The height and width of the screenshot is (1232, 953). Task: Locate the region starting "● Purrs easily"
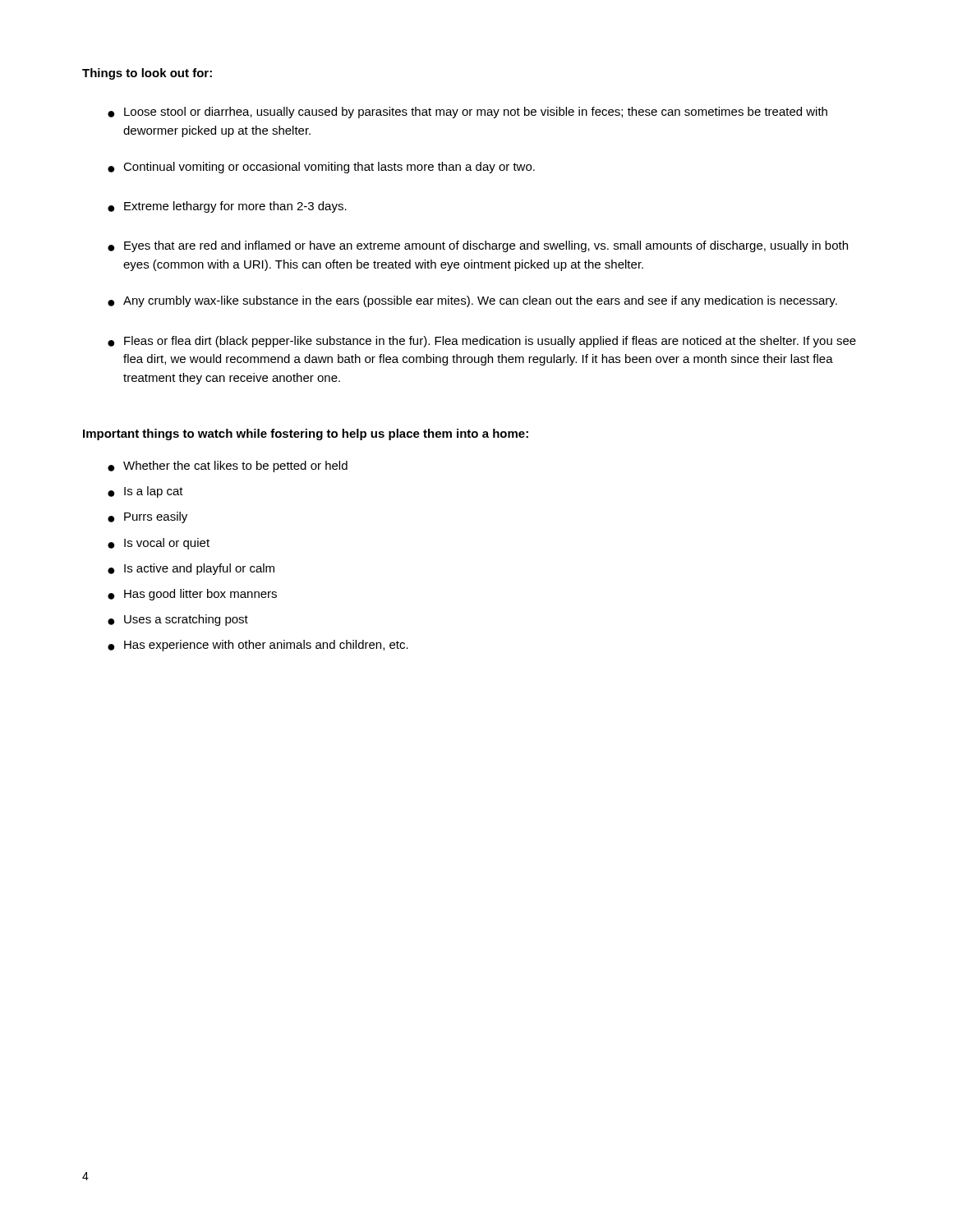point(147,517)
